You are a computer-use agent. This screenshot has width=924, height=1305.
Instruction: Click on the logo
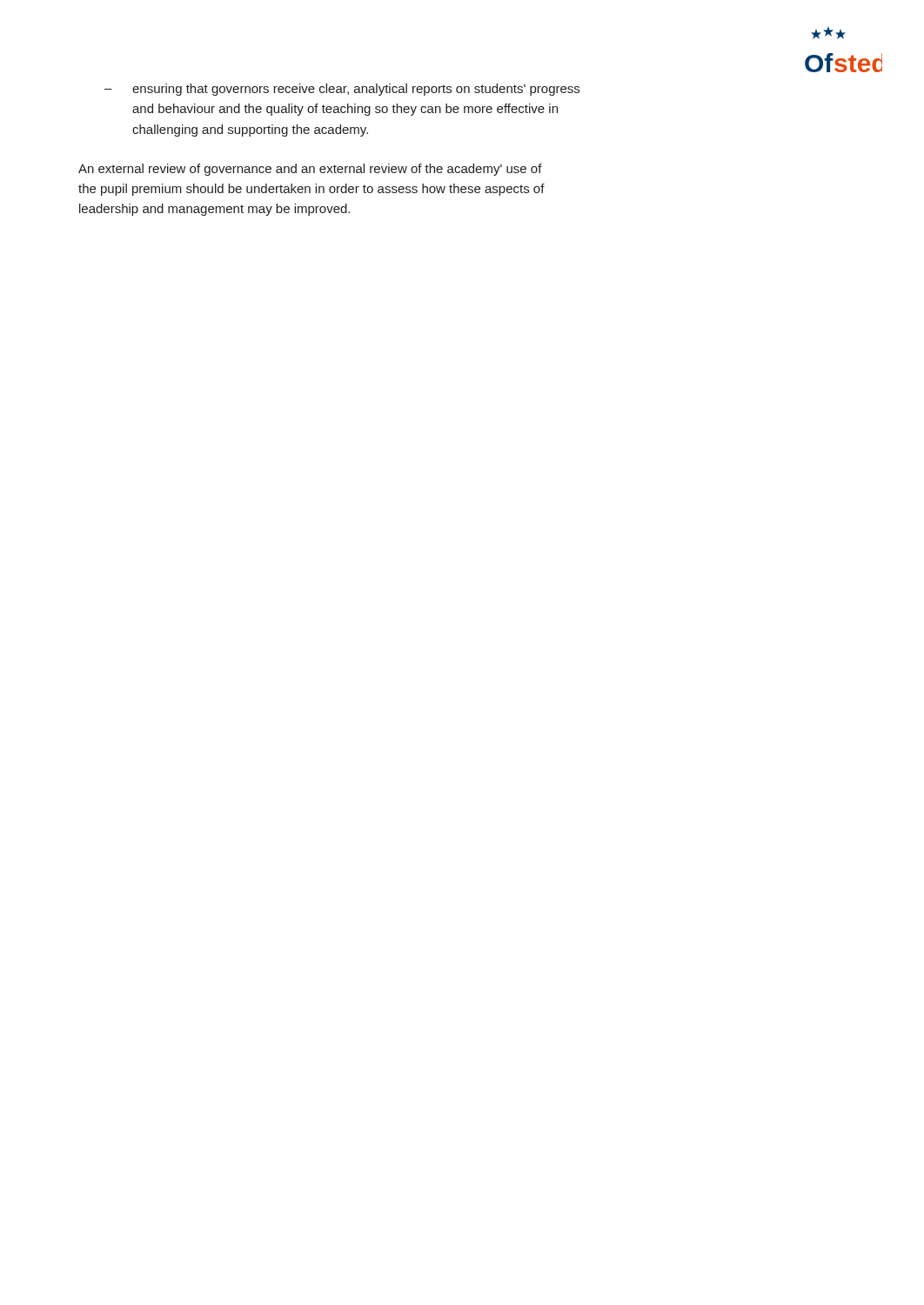[x=843, y=56]
